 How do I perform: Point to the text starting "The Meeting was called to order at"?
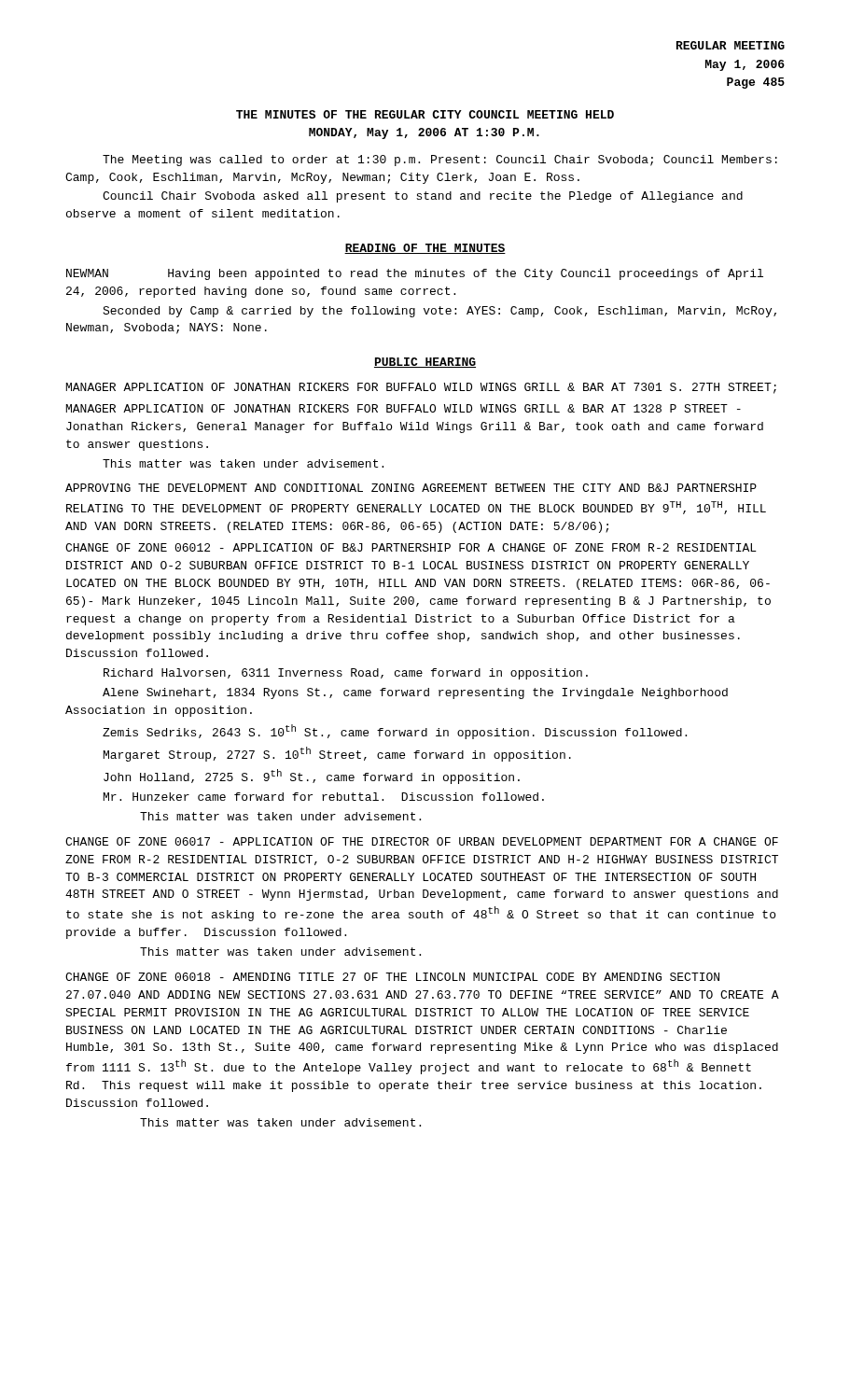(x=425, y=188)
